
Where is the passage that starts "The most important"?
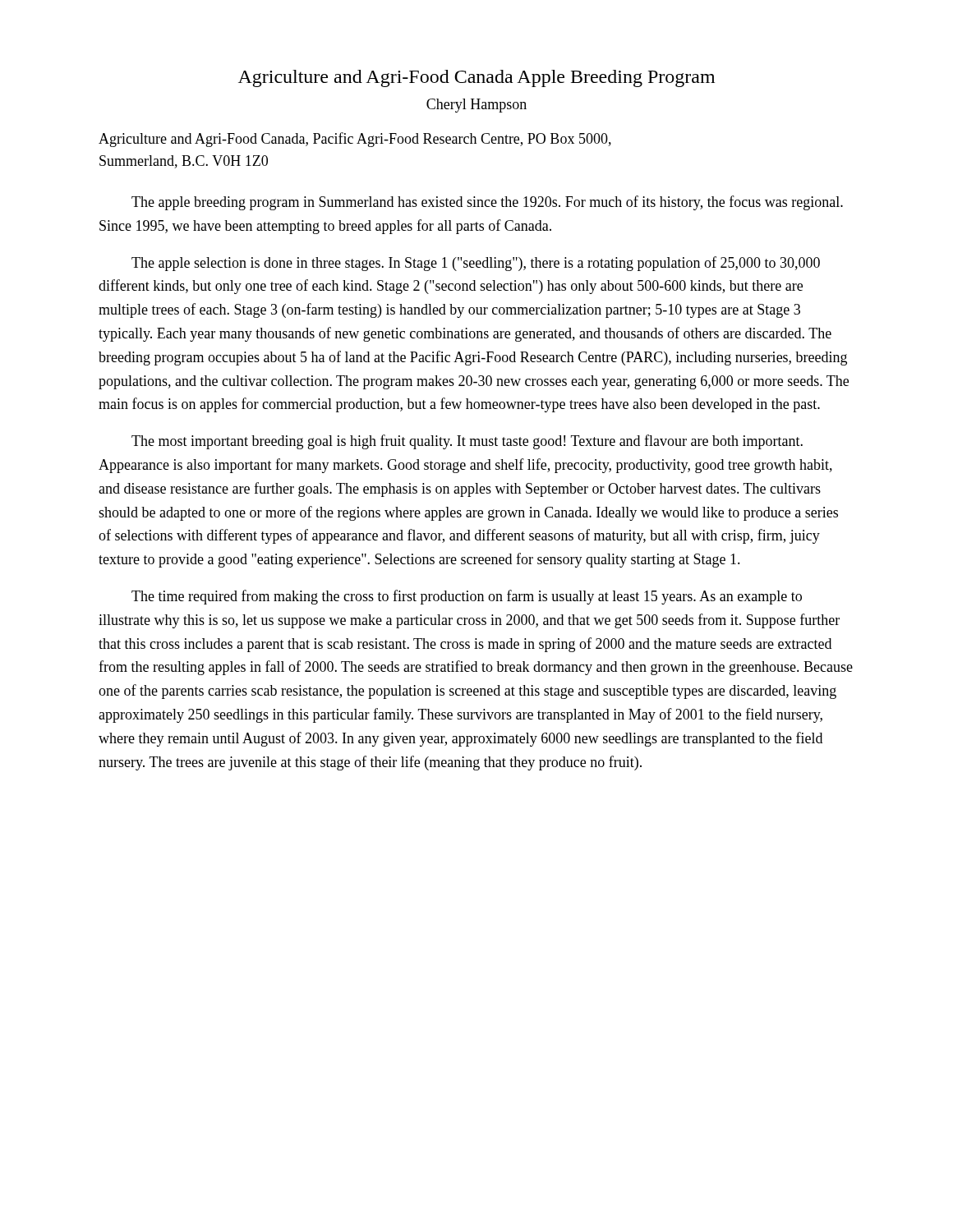(x=476, y=501)
